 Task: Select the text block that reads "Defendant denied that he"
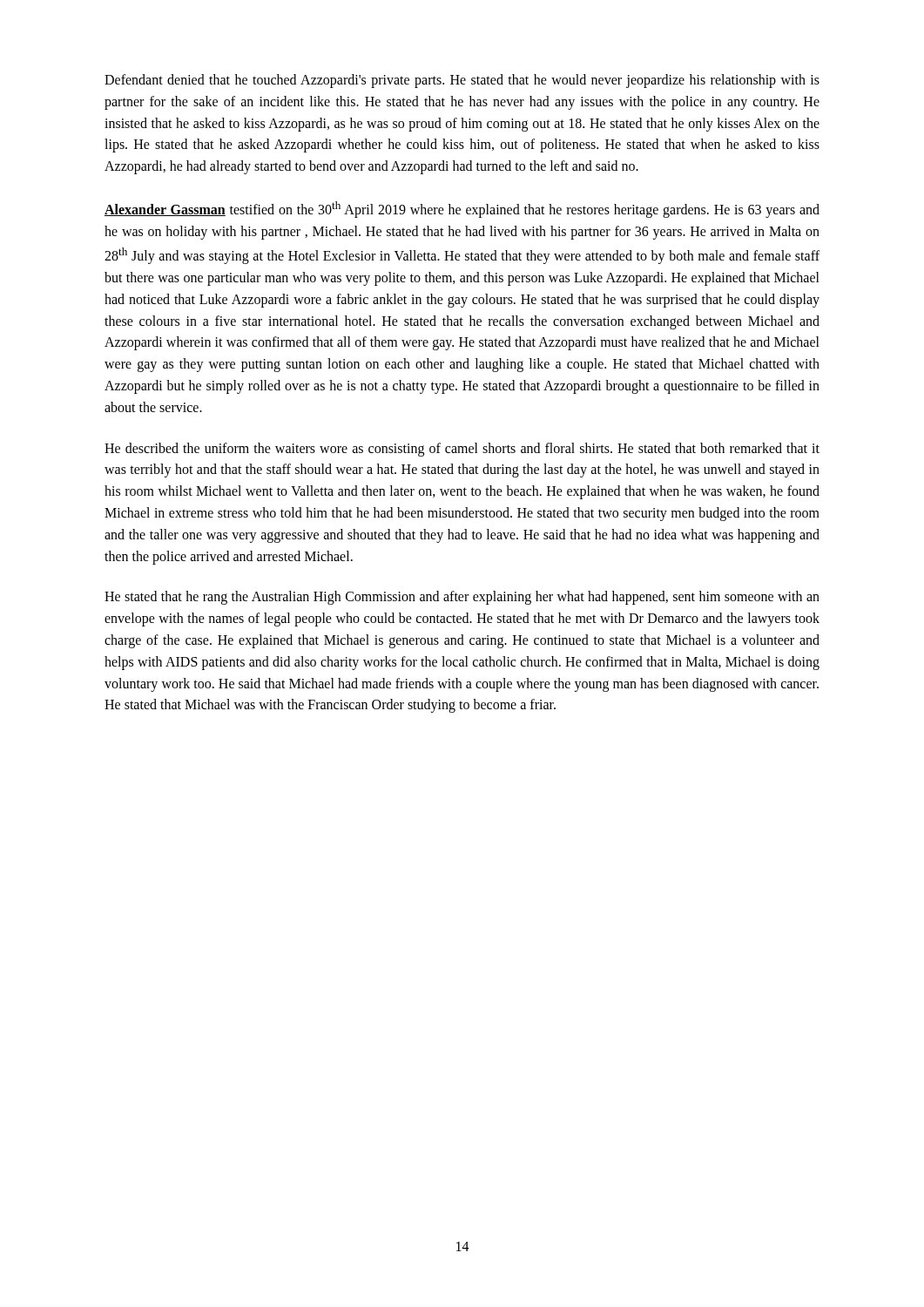click(462, 123)
